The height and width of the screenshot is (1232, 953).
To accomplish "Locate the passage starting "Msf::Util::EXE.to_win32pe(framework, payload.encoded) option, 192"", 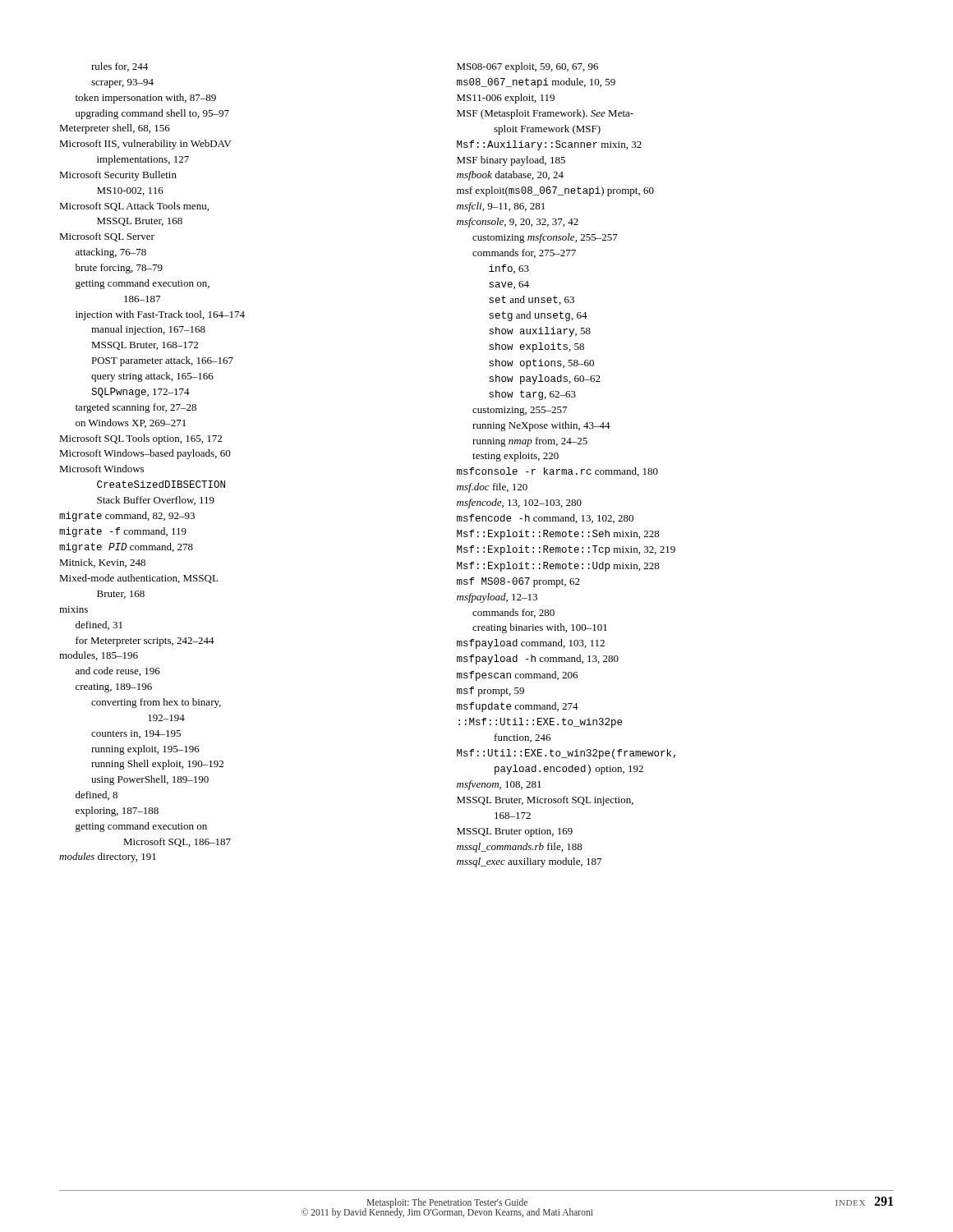I will [x=675, y=761].
